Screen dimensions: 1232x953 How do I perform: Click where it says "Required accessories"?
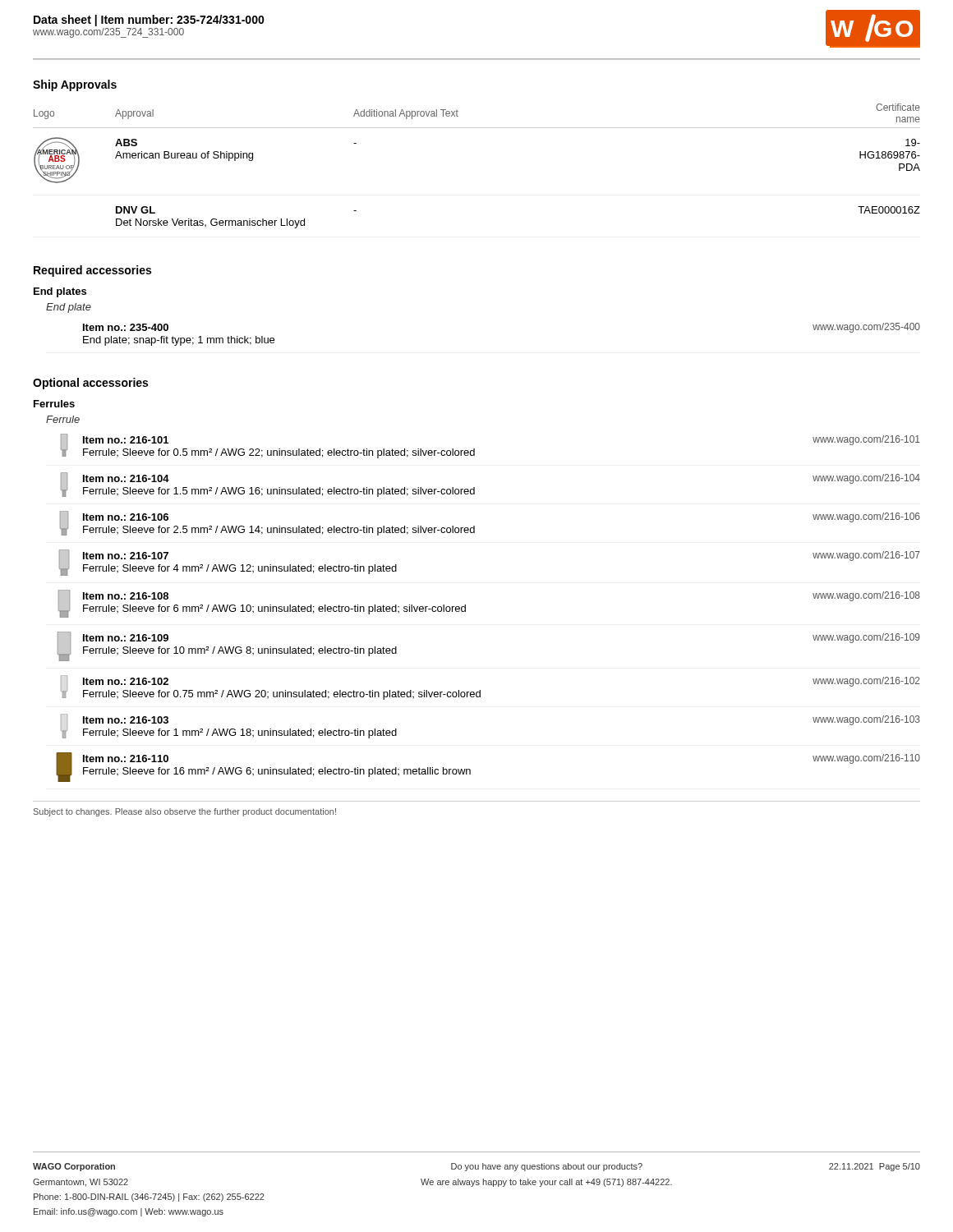pyautogui.click(x=92, y=270)
